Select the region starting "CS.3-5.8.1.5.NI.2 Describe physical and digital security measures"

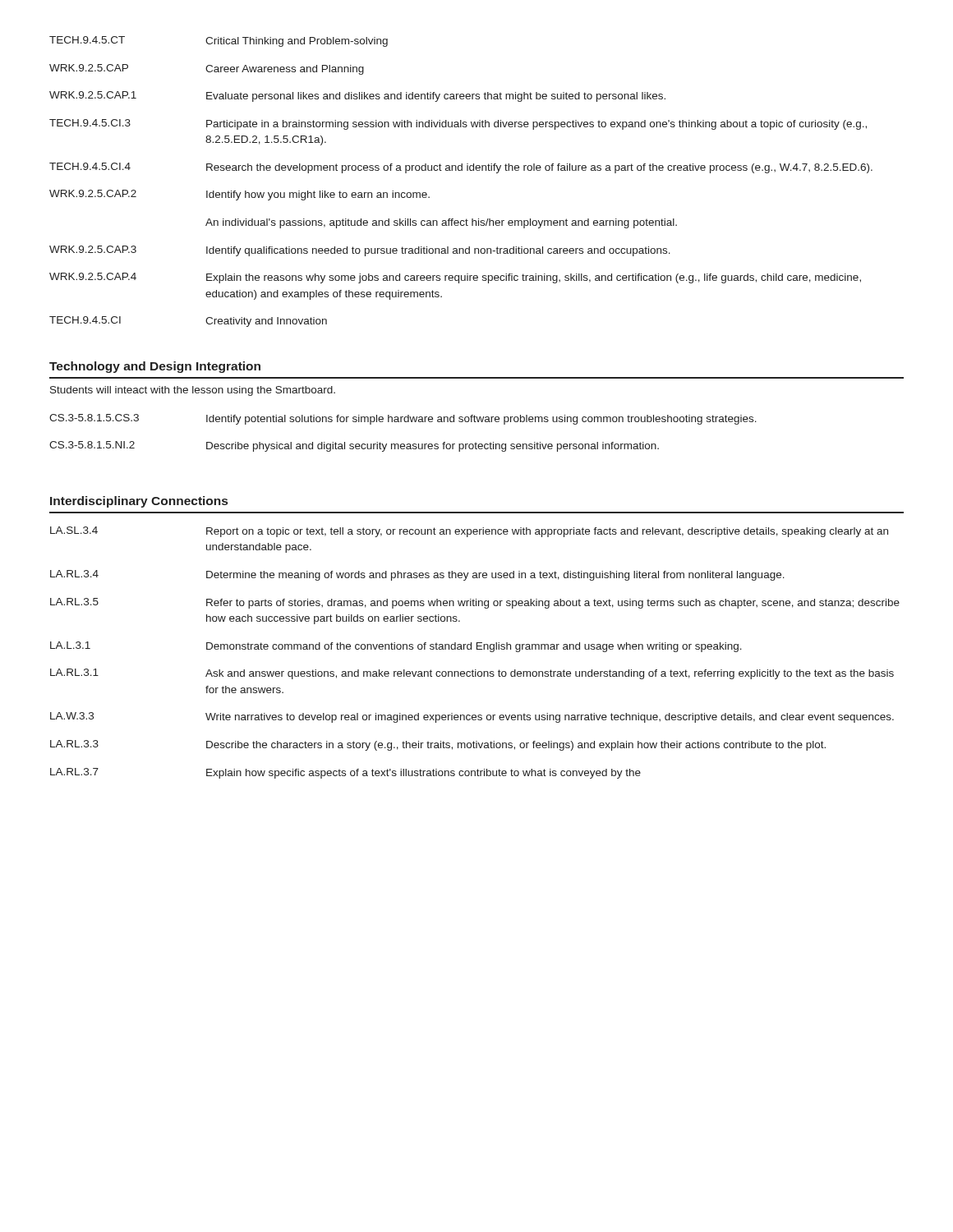click(x=476, y=446)
